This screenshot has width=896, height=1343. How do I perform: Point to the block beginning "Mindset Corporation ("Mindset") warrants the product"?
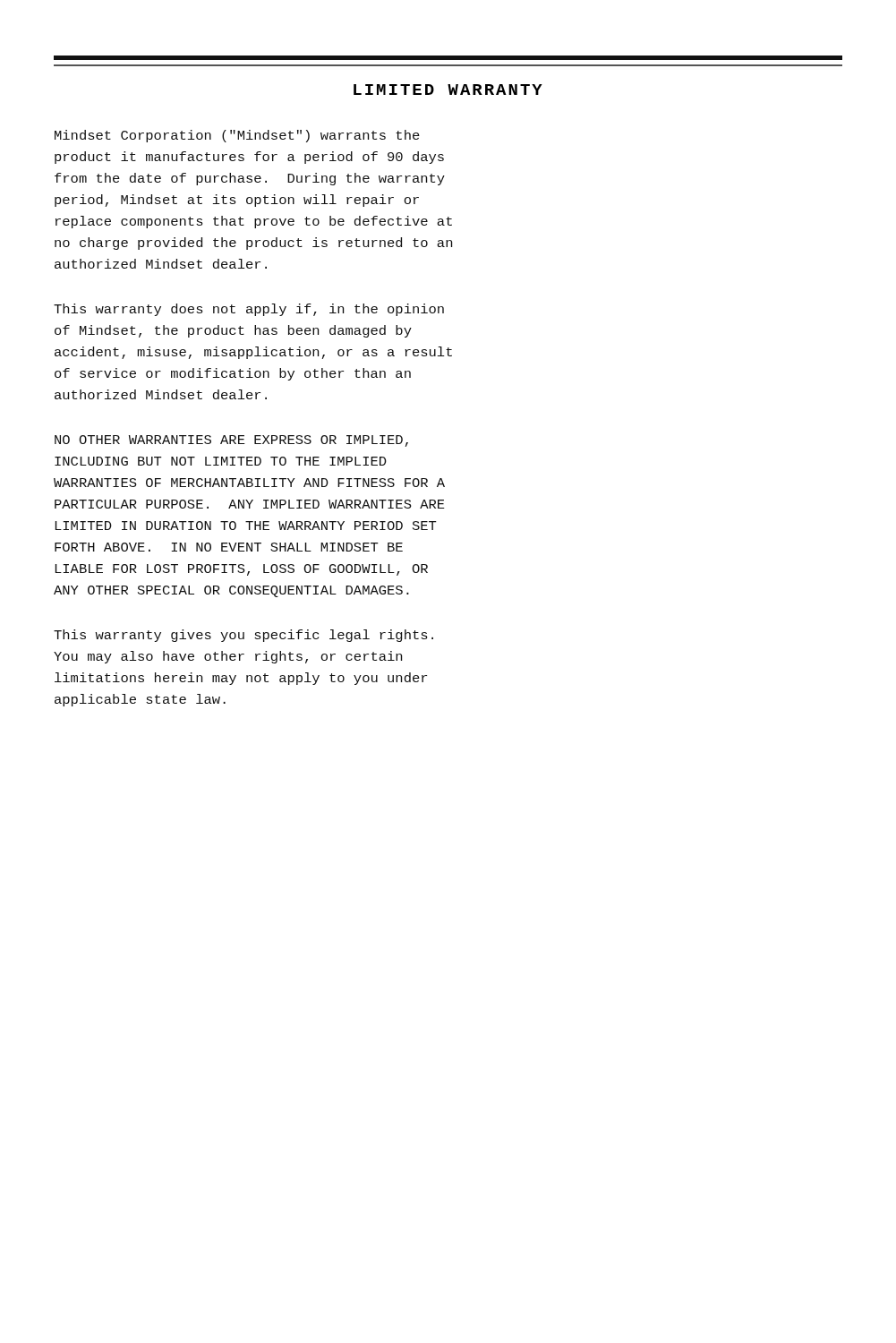click(x=254, y=201)
